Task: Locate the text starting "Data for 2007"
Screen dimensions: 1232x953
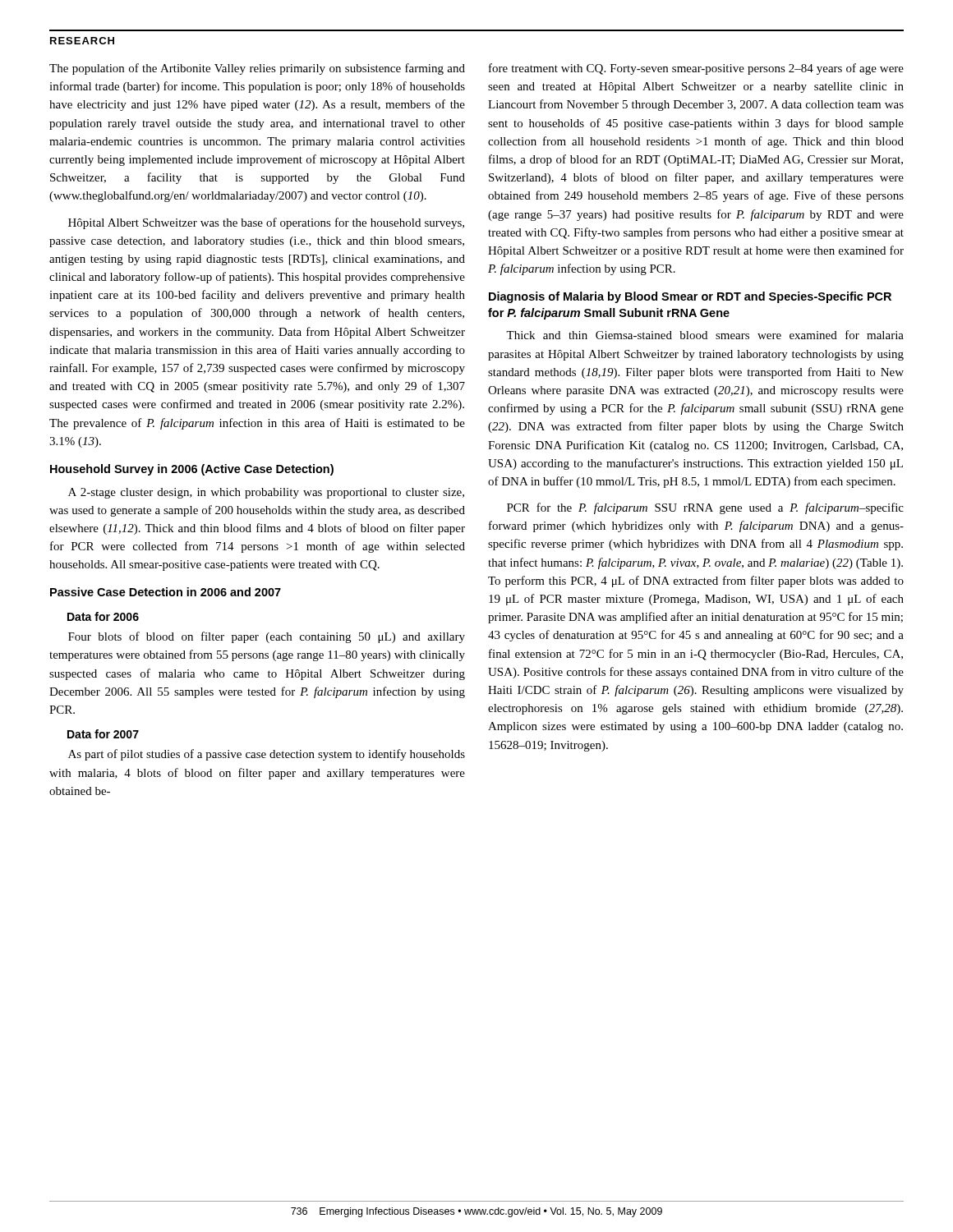Action: click(103, 734)
